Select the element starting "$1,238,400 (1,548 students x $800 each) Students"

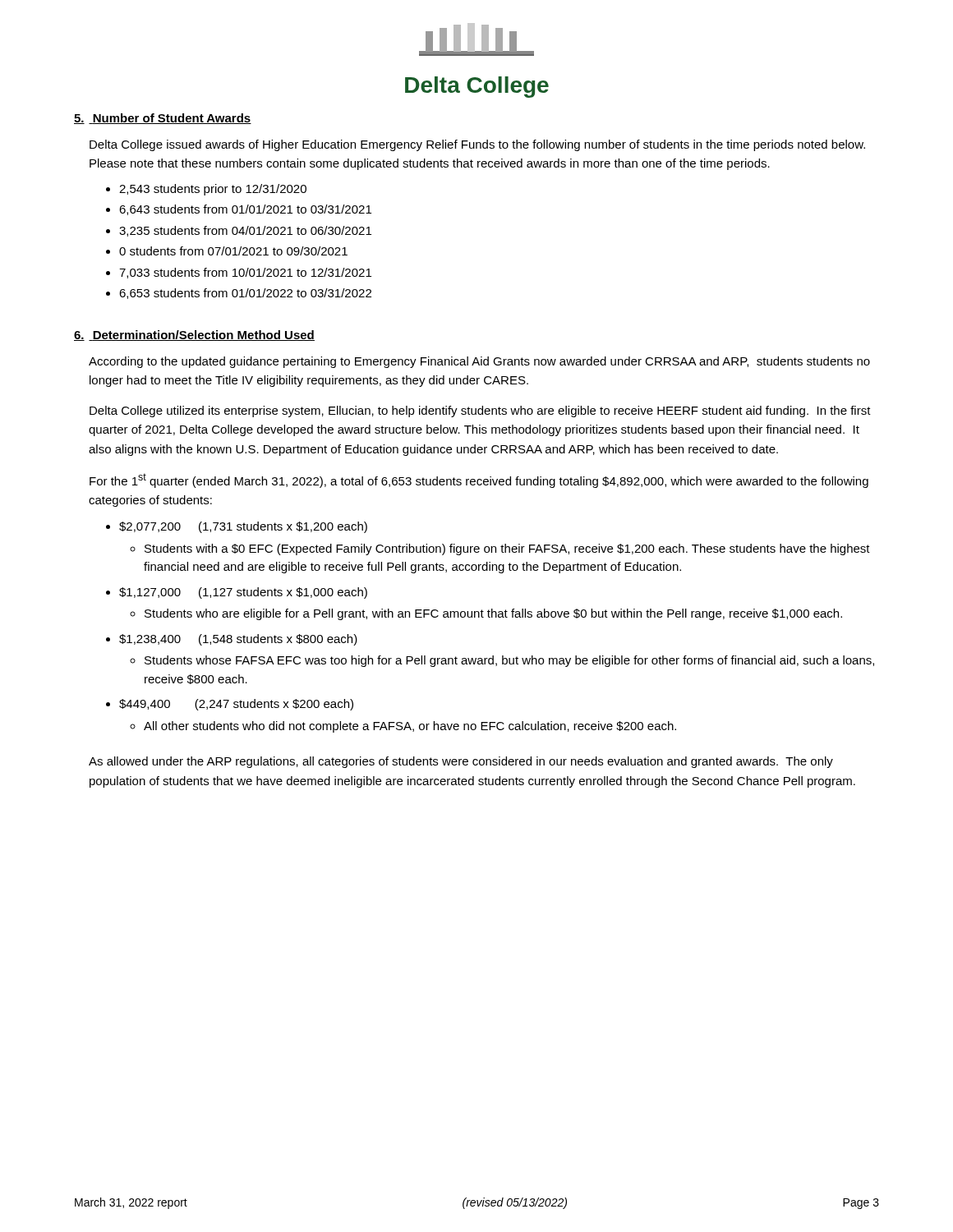[499, 660]
